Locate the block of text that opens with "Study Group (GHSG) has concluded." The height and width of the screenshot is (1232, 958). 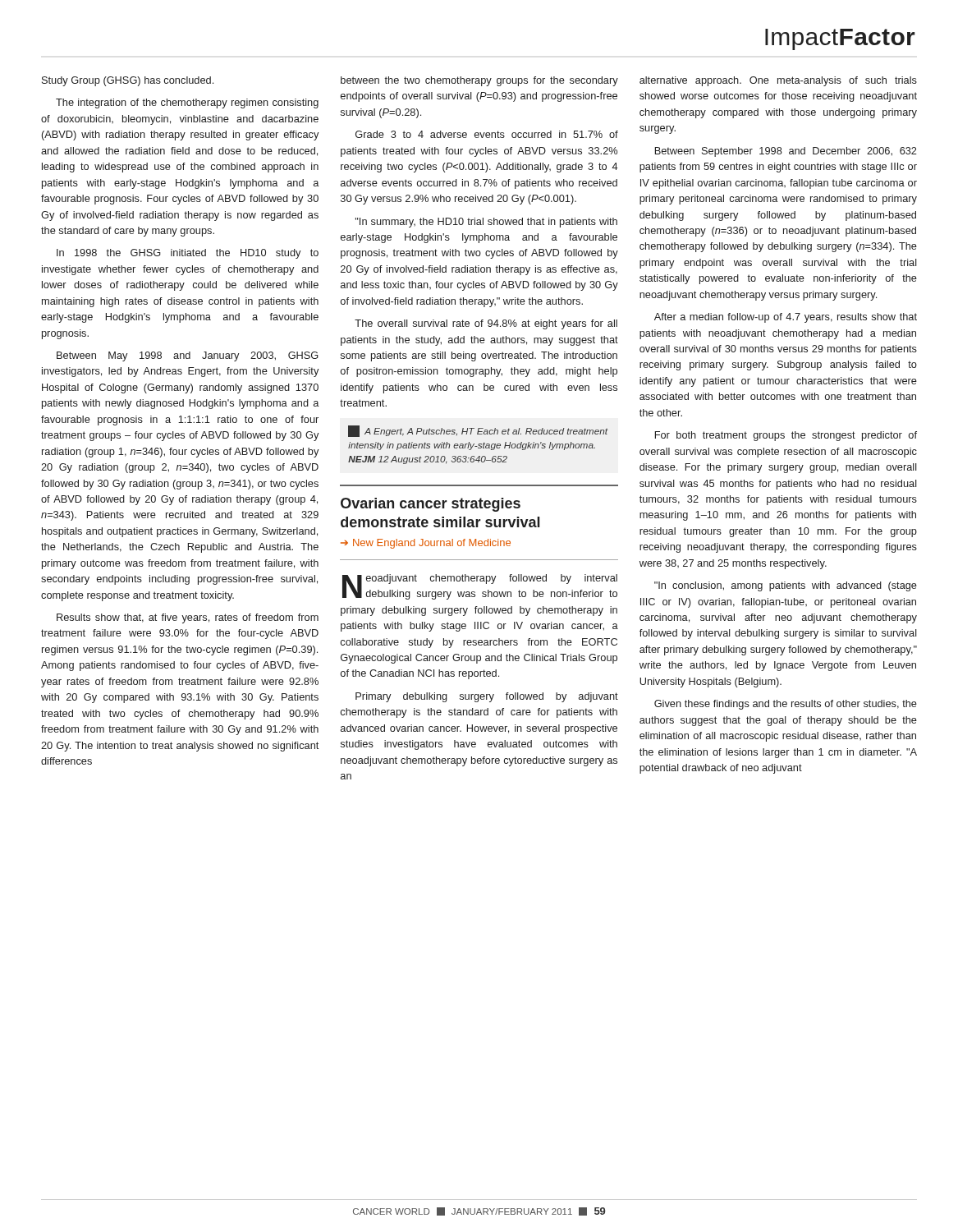[x=180, y=421]
